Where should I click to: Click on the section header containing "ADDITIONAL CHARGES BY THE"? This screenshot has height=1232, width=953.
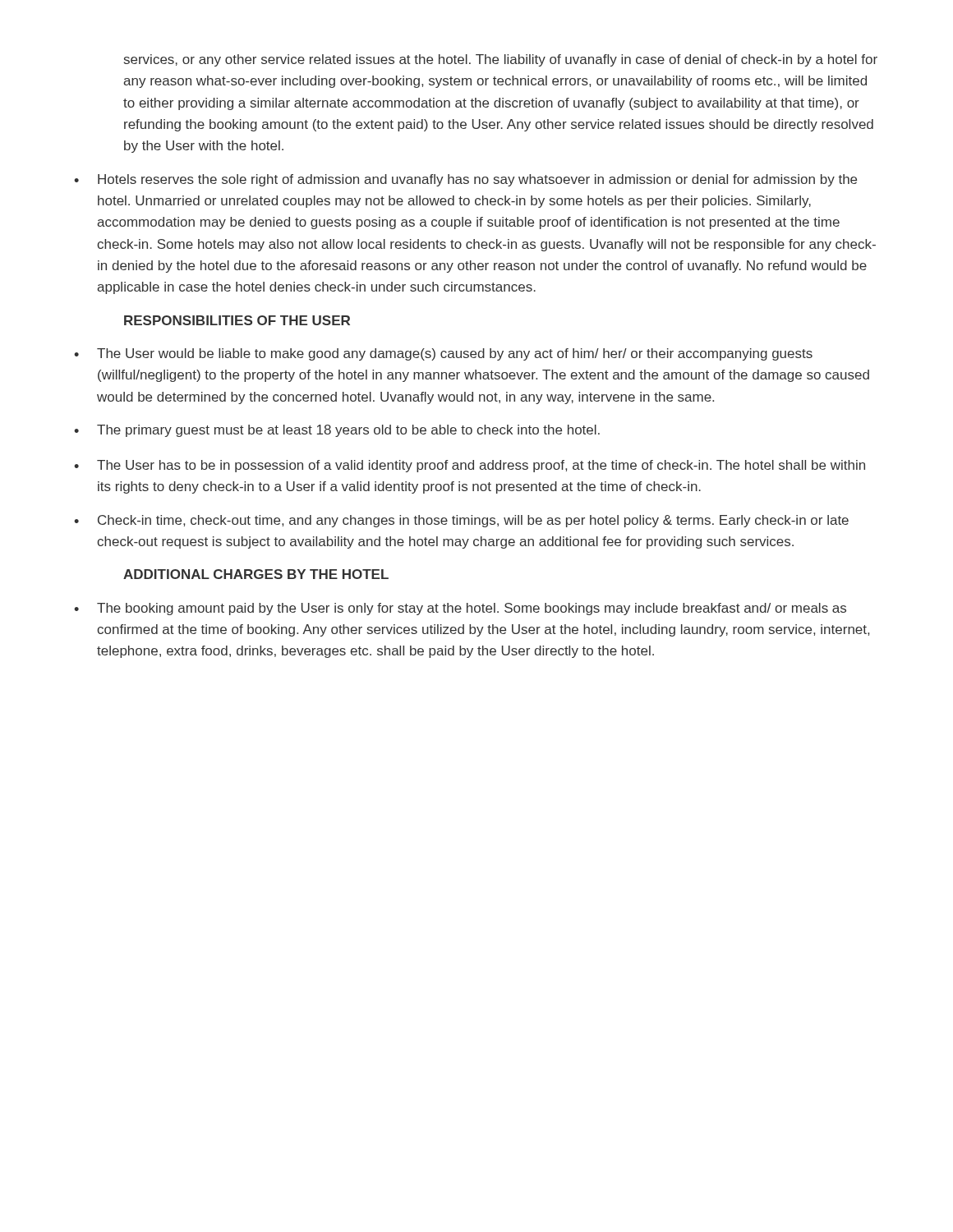pyautogui.click(x=256, y=575)
